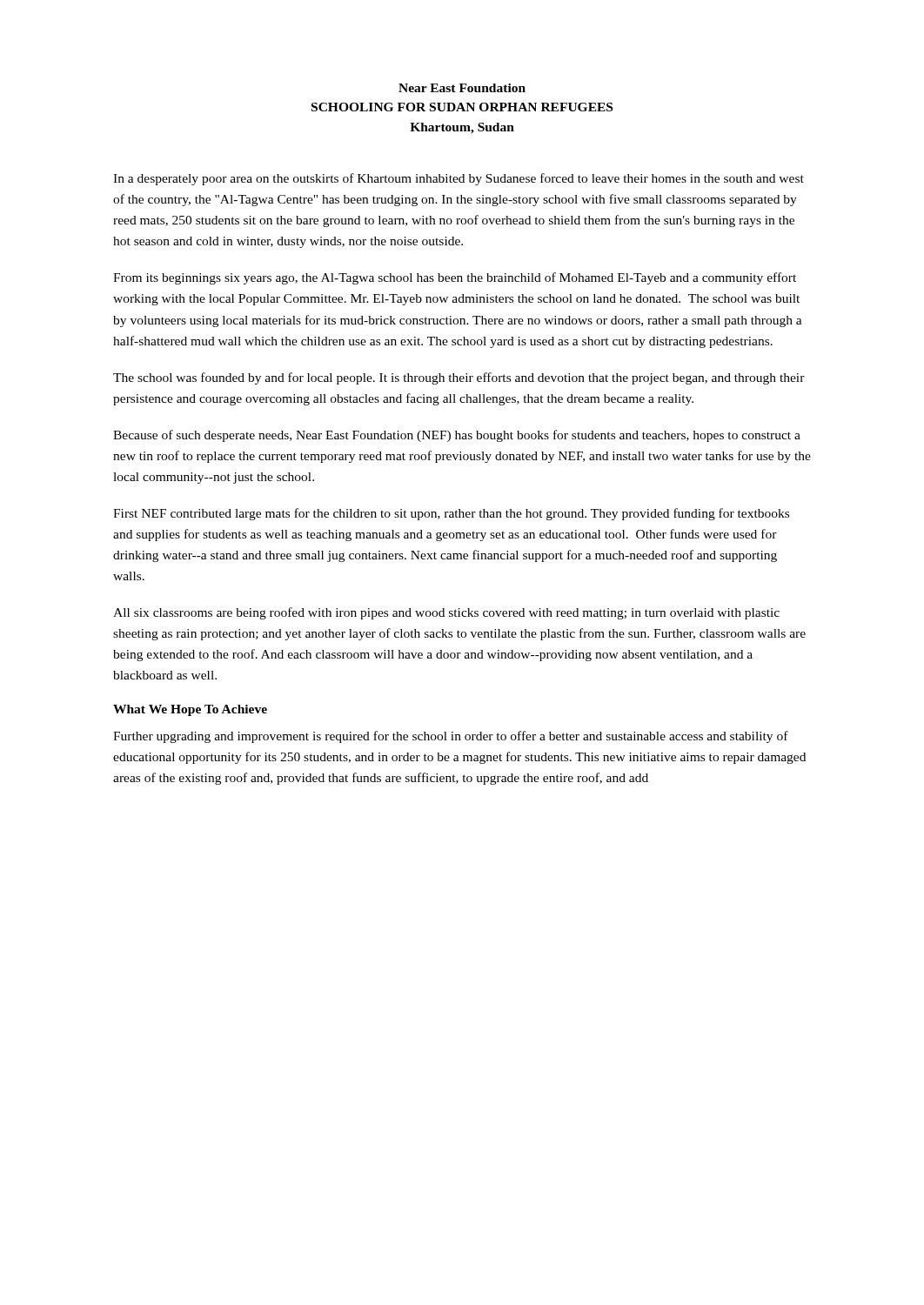
Task: Locate the region starting "Because of such desperate needs, Near East"
Action: point(462,455)
